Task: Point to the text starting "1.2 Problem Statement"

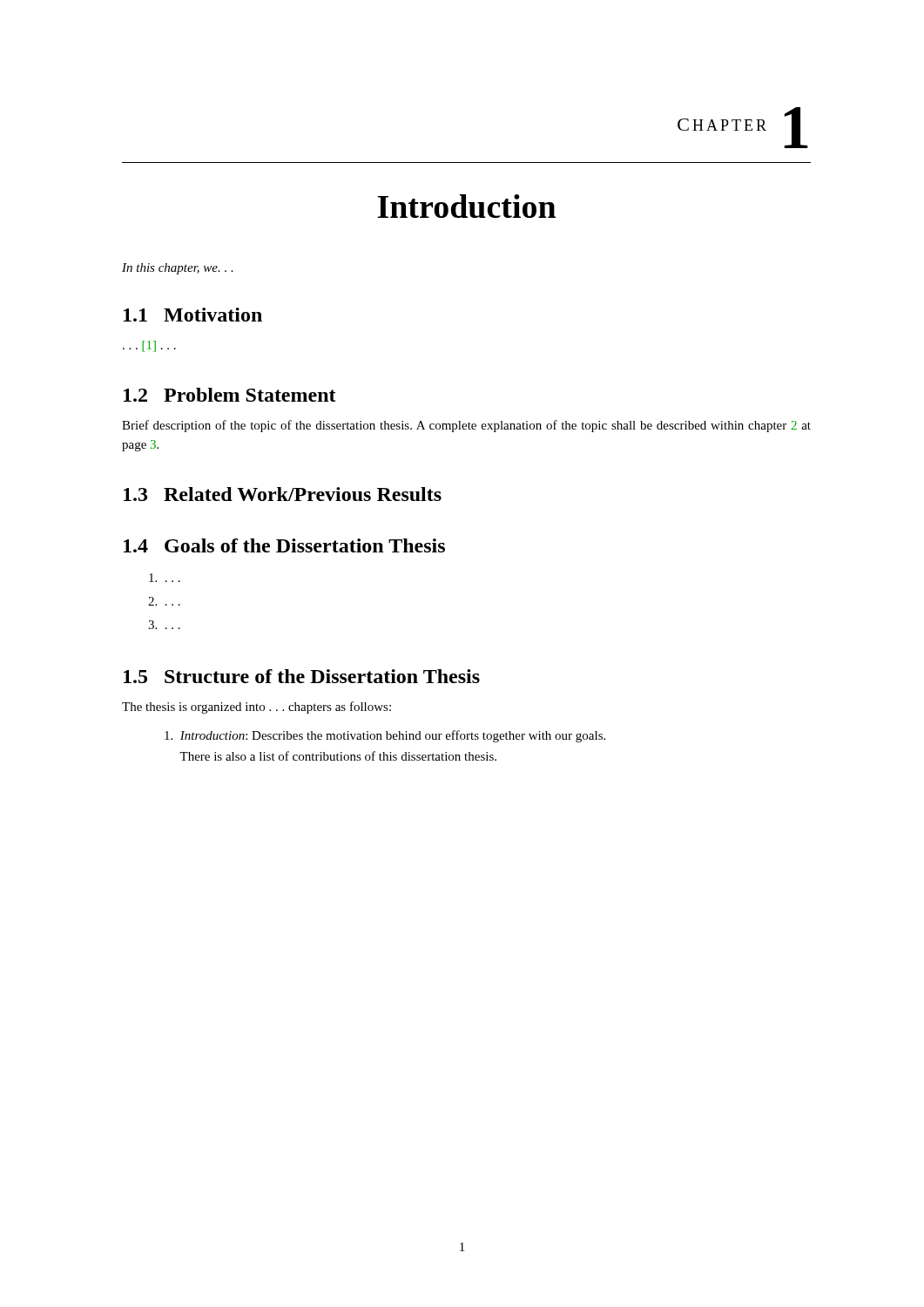Action: [x=229, y=394]
